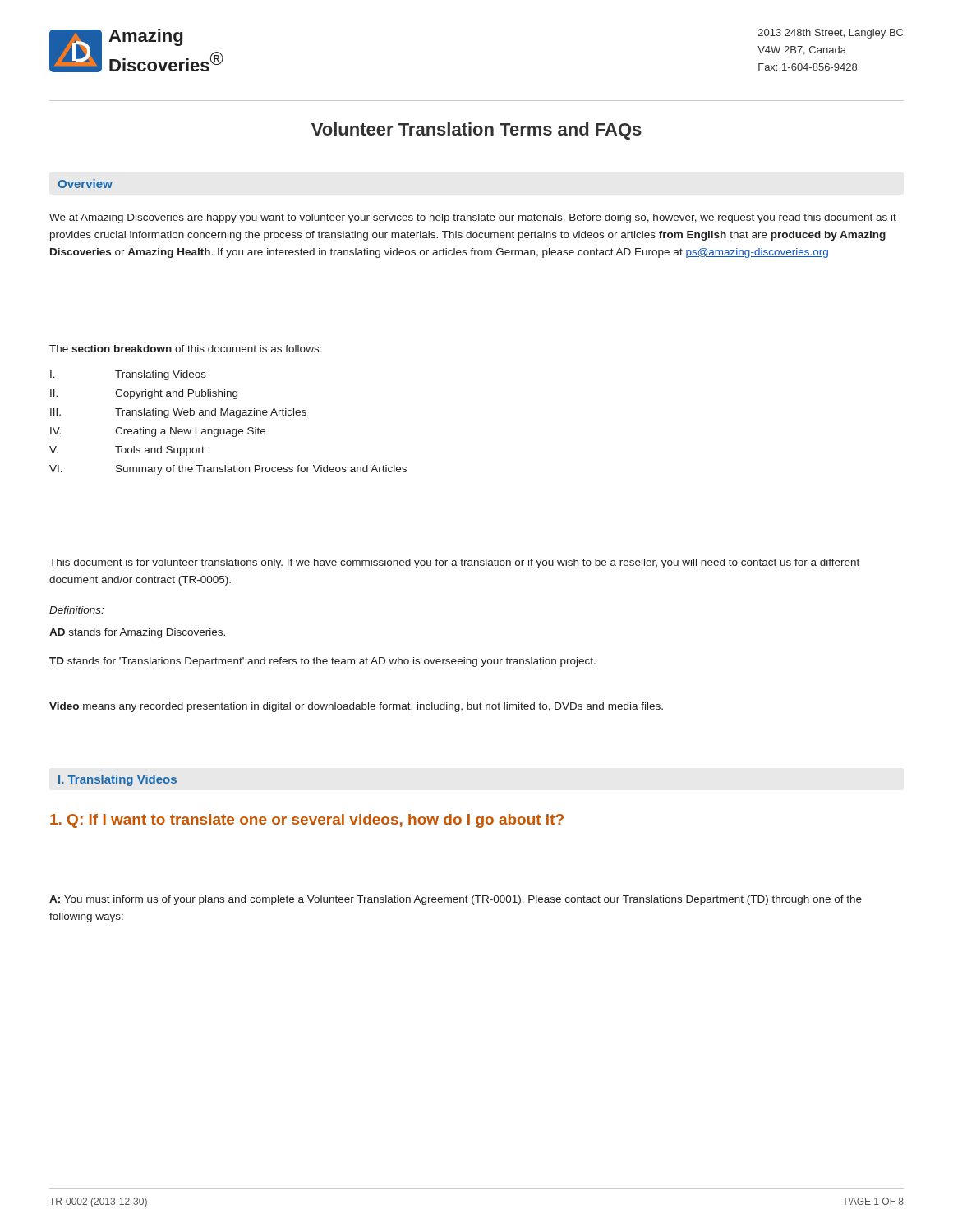The image size is (953, 1232).
Task: Point to "V. Tools and Support"
Action: pos(127,450)
